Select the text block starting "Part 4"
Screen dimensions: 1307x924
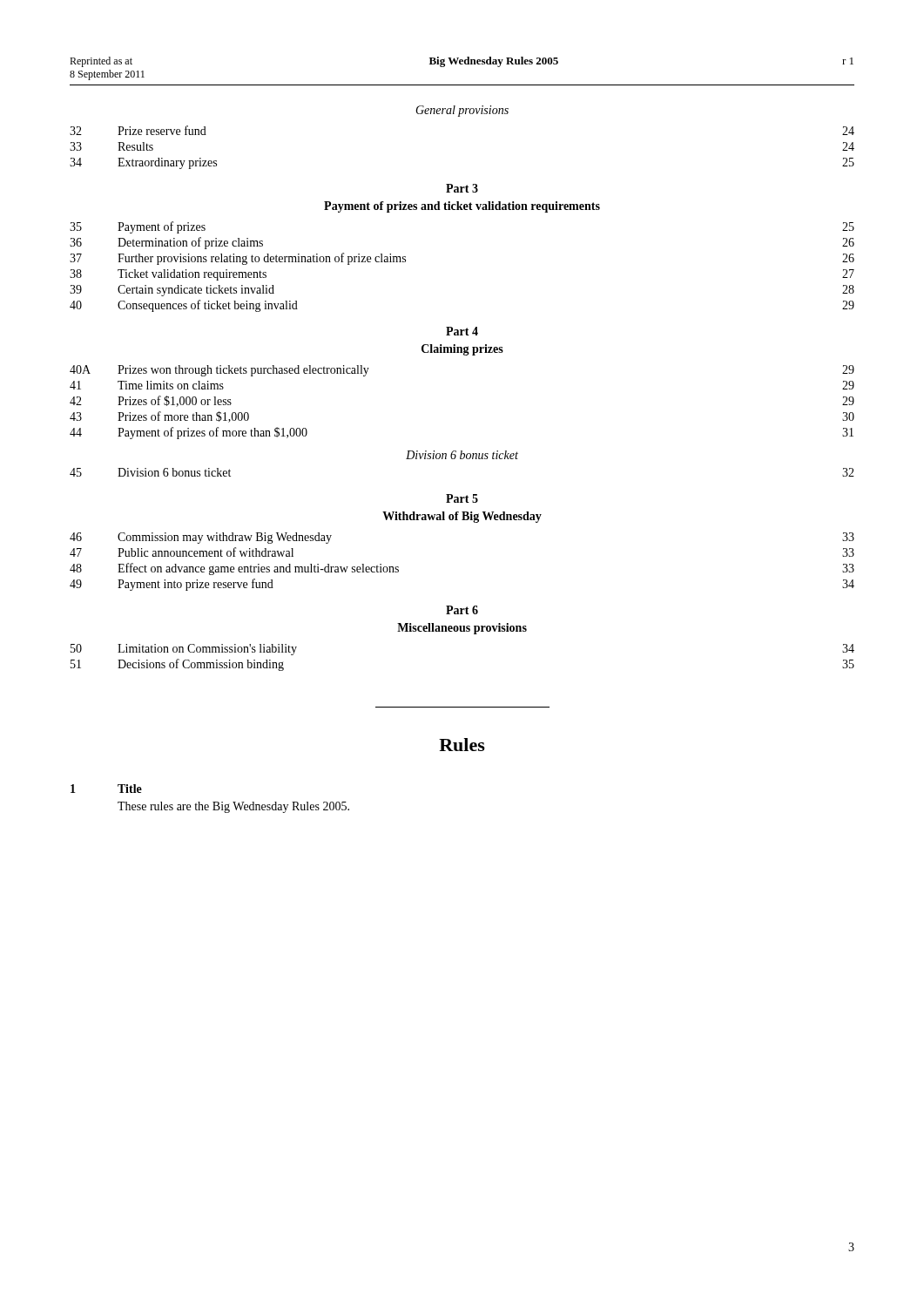point(462,332)
